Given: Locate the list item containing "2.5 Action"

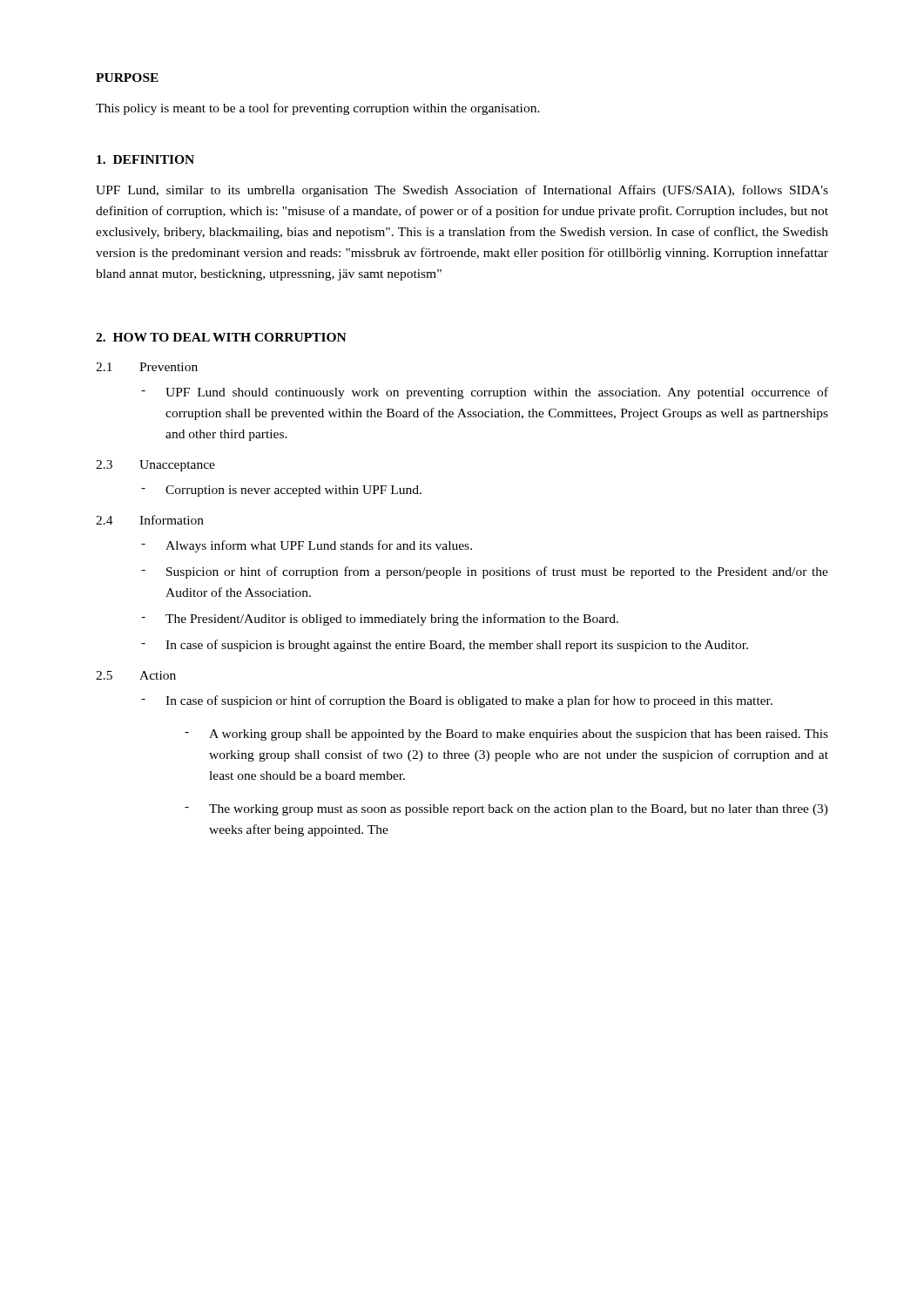Looking at the screenshot, I should 136,675.
